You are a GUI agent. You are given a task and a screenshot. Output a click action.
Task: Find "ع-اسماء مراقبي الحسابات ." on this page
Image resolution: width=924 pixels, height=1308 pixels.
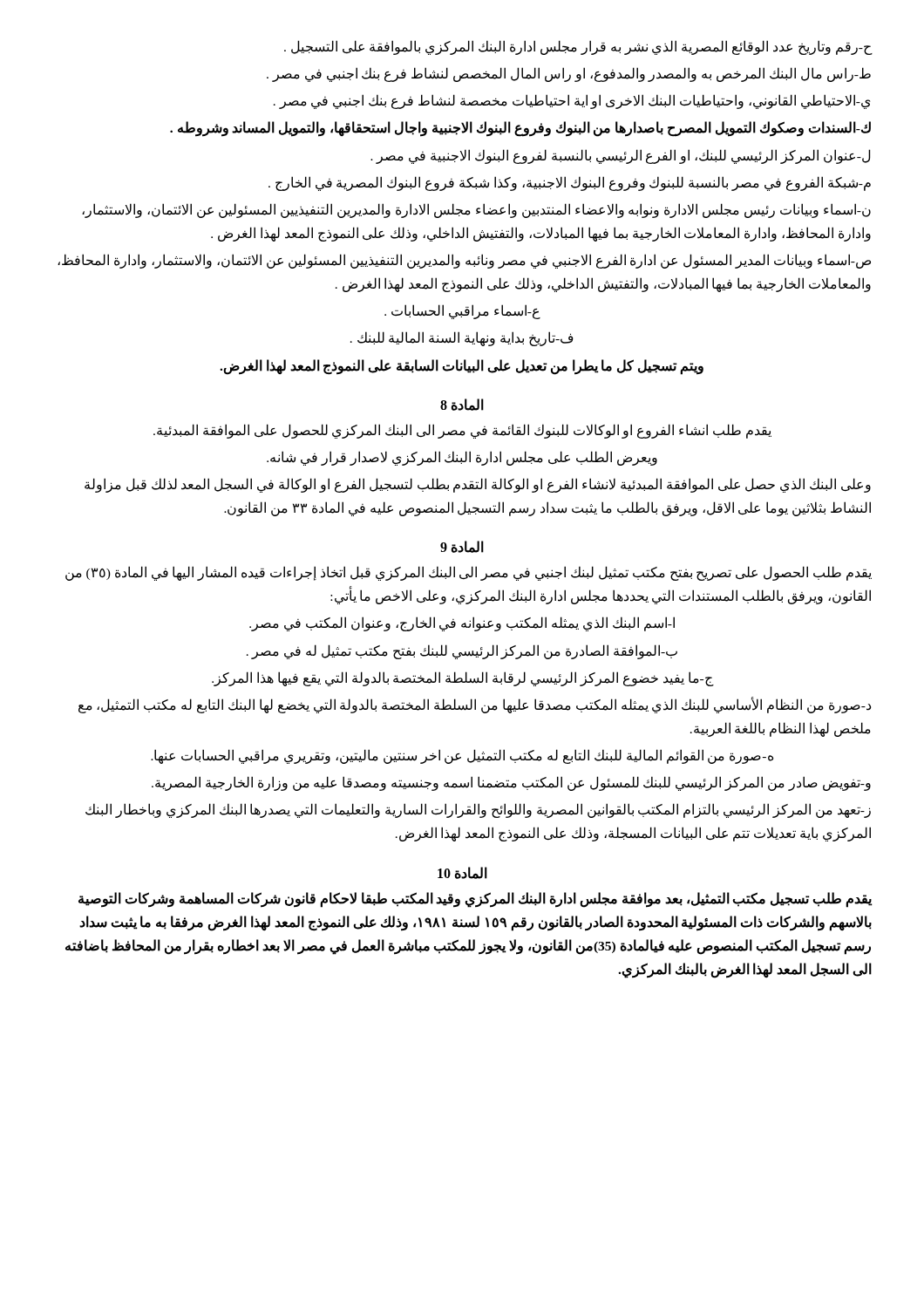coord(462,311)
